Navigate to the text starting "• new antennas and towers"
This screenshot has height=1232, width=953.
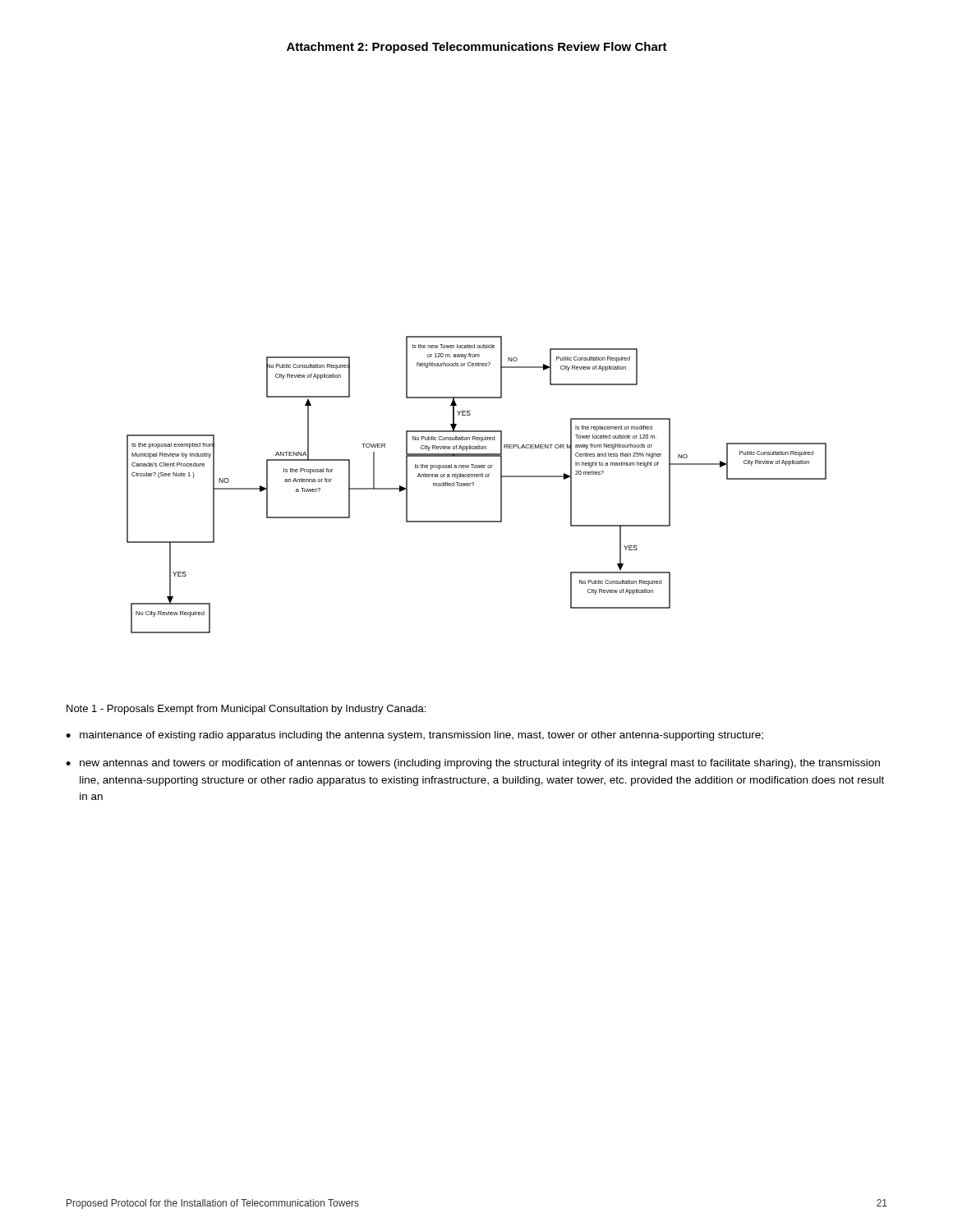[x=476, y=780]
